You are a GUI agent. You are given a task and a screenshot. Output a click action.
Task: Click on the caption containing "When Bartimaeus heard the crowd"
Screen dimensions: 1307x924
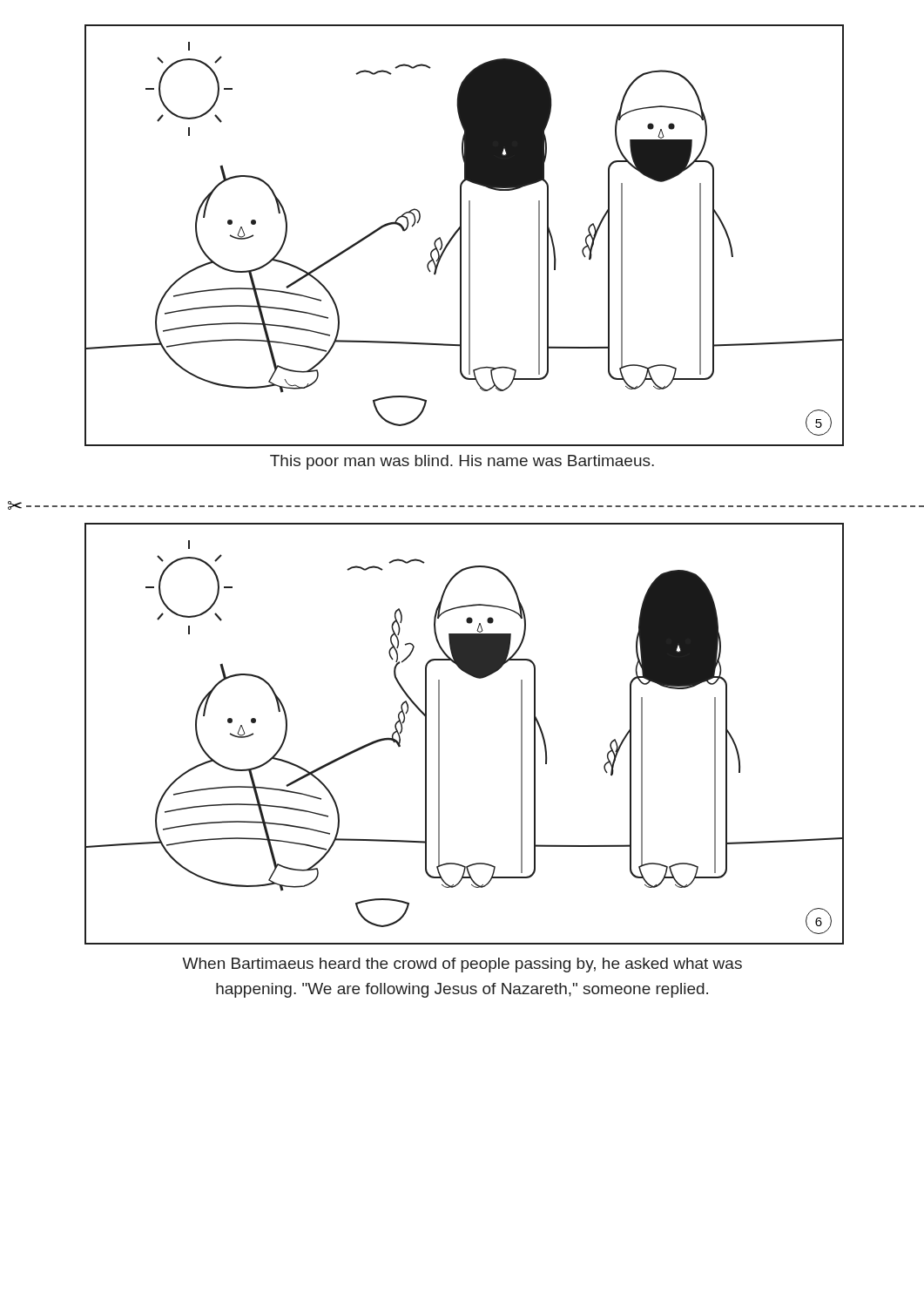[x=462, y=976]
